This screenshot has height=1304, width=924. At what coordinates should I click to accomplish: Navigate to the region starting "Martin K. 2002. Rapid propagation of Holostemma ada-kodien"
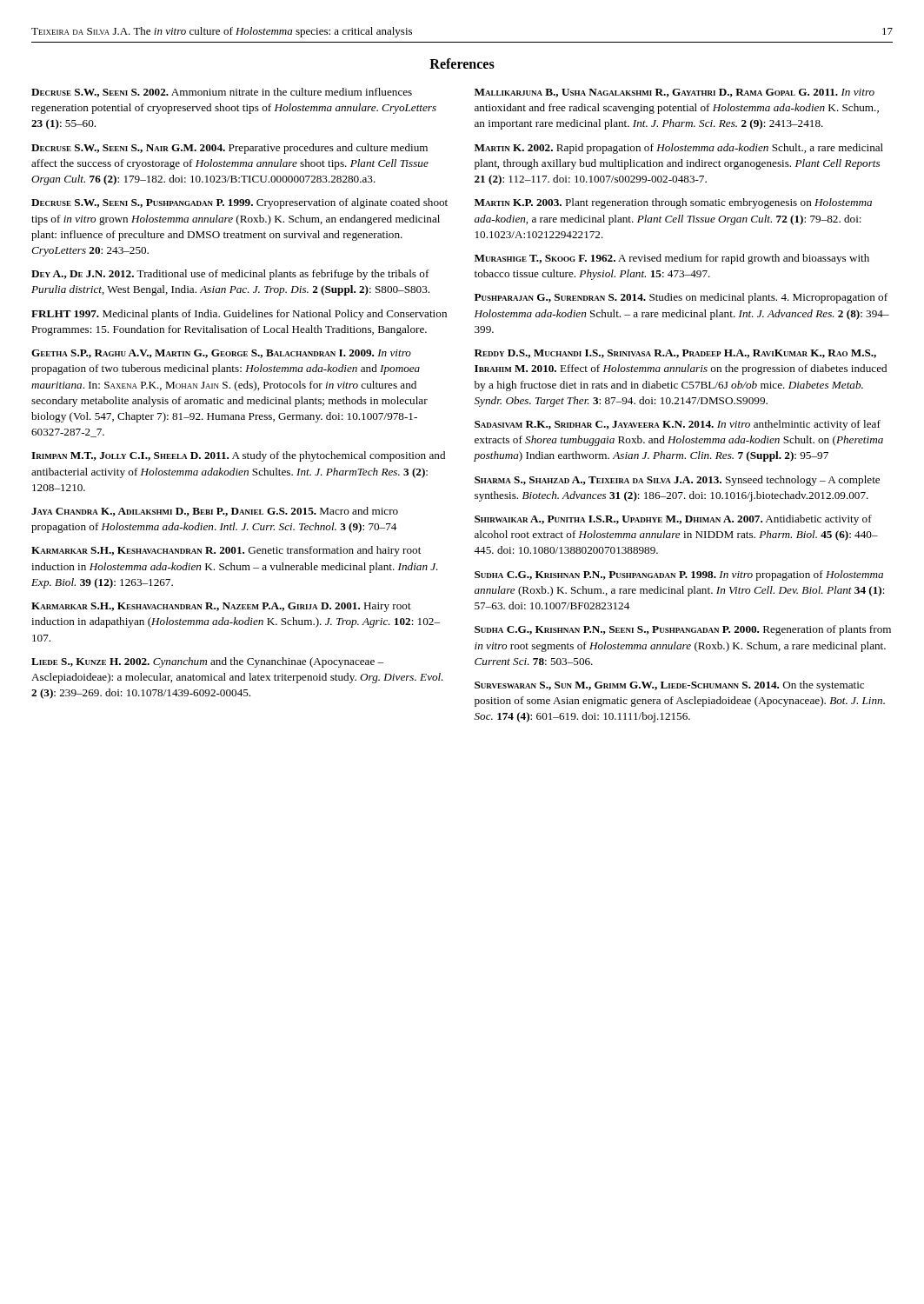click(679, 163)
